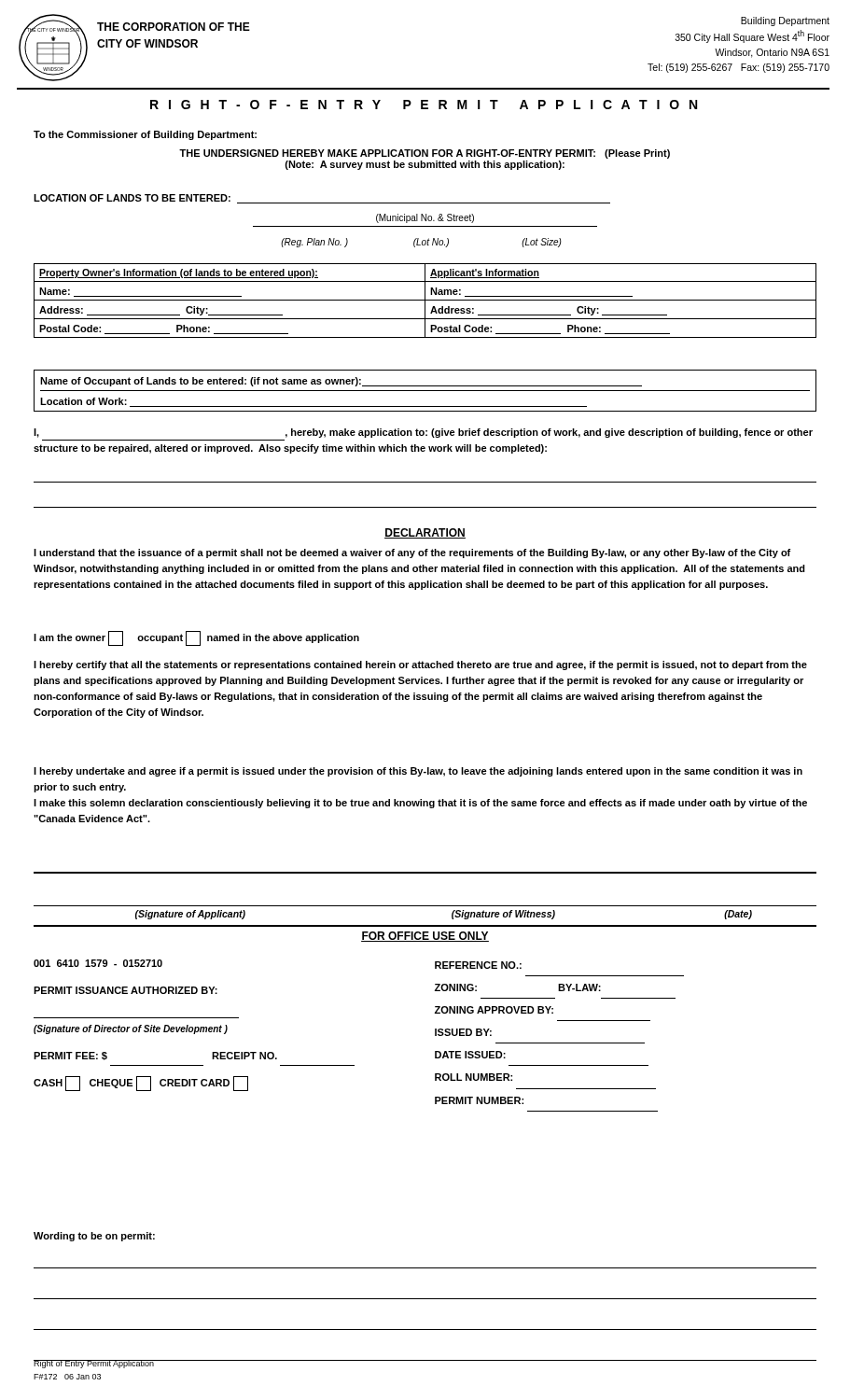850x1400 pixels.
Task: Point to the block starting "REFERENCE NO.: ZONING: BY-LAW: ZONING APPROVED BY:"
Action: 625,1033
